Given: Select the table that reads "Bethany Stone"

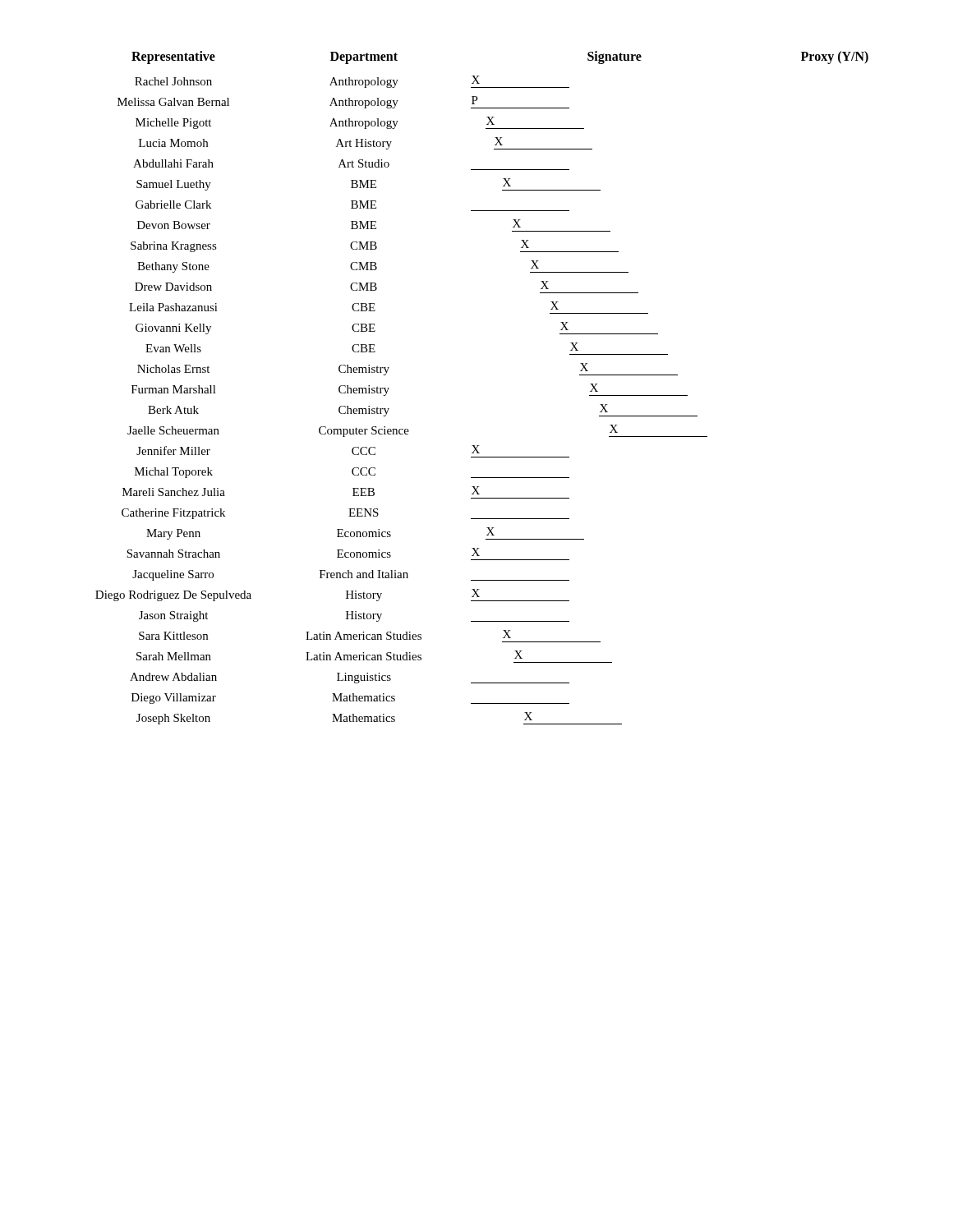Looking at the screenshot, I should (x=476, y=389).
